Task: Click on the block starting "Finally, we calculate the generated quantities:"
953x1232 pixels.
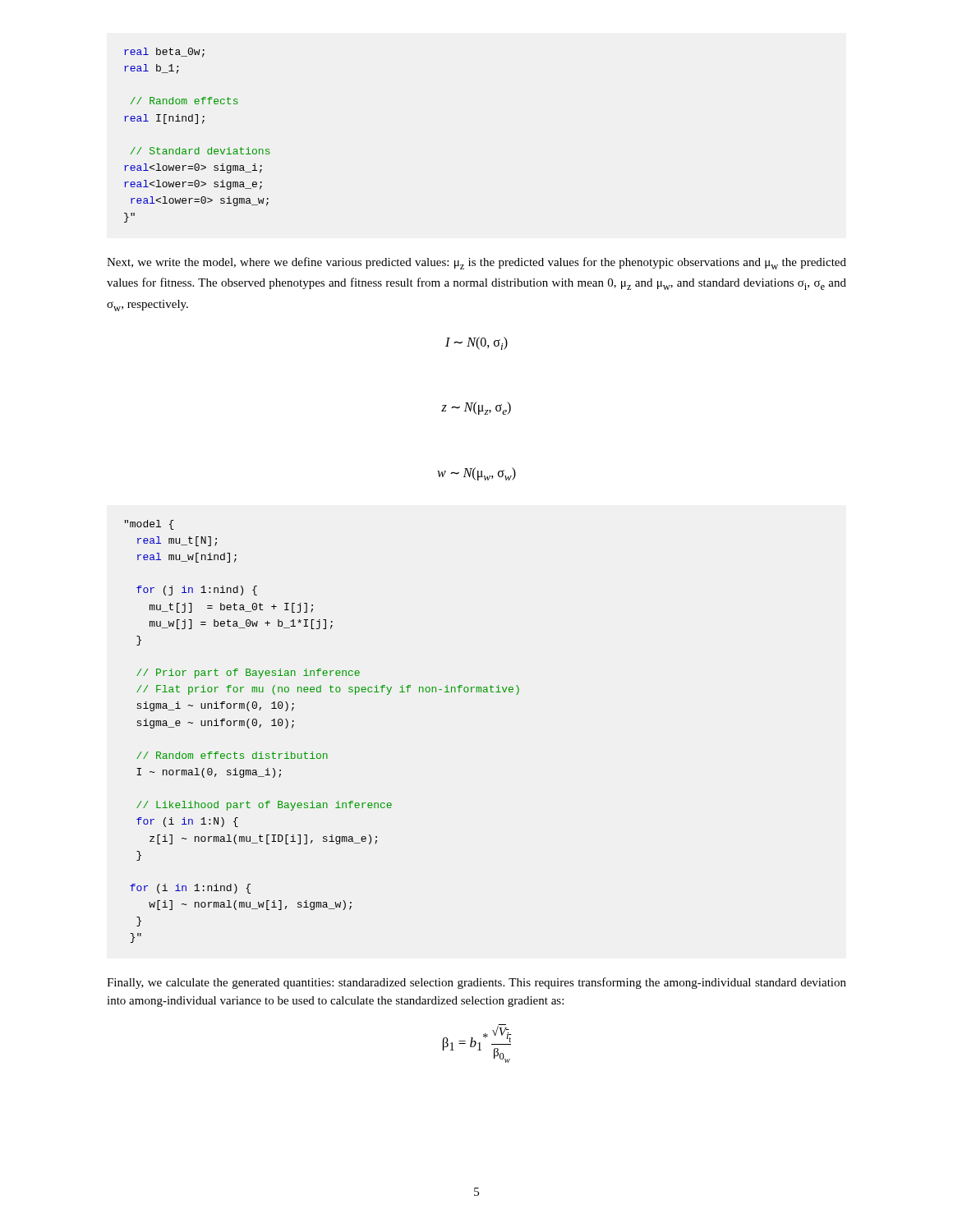Action: pos(476,991)
